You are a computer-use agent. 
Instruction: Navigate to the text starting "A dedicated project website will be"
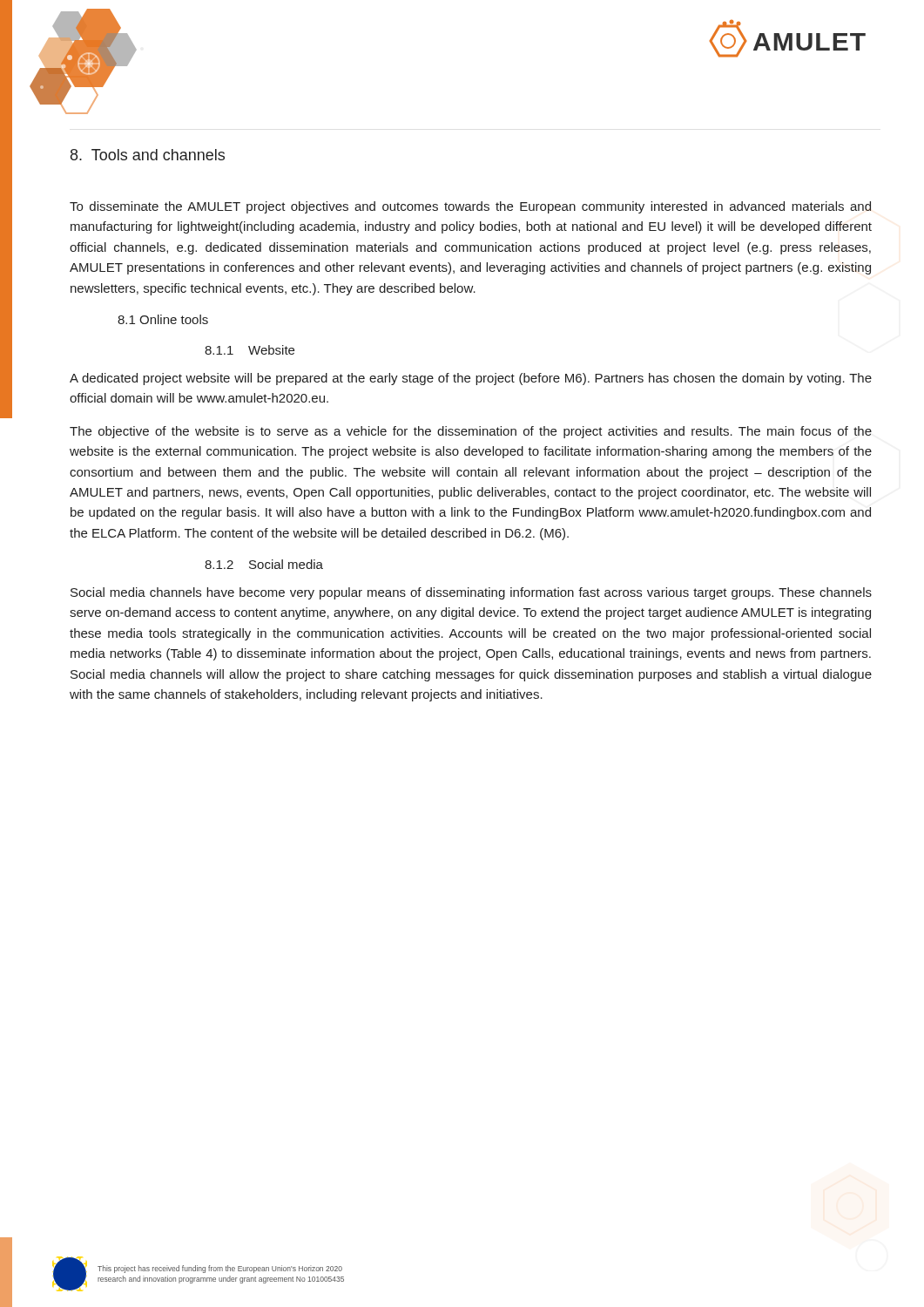coord(471,388)
